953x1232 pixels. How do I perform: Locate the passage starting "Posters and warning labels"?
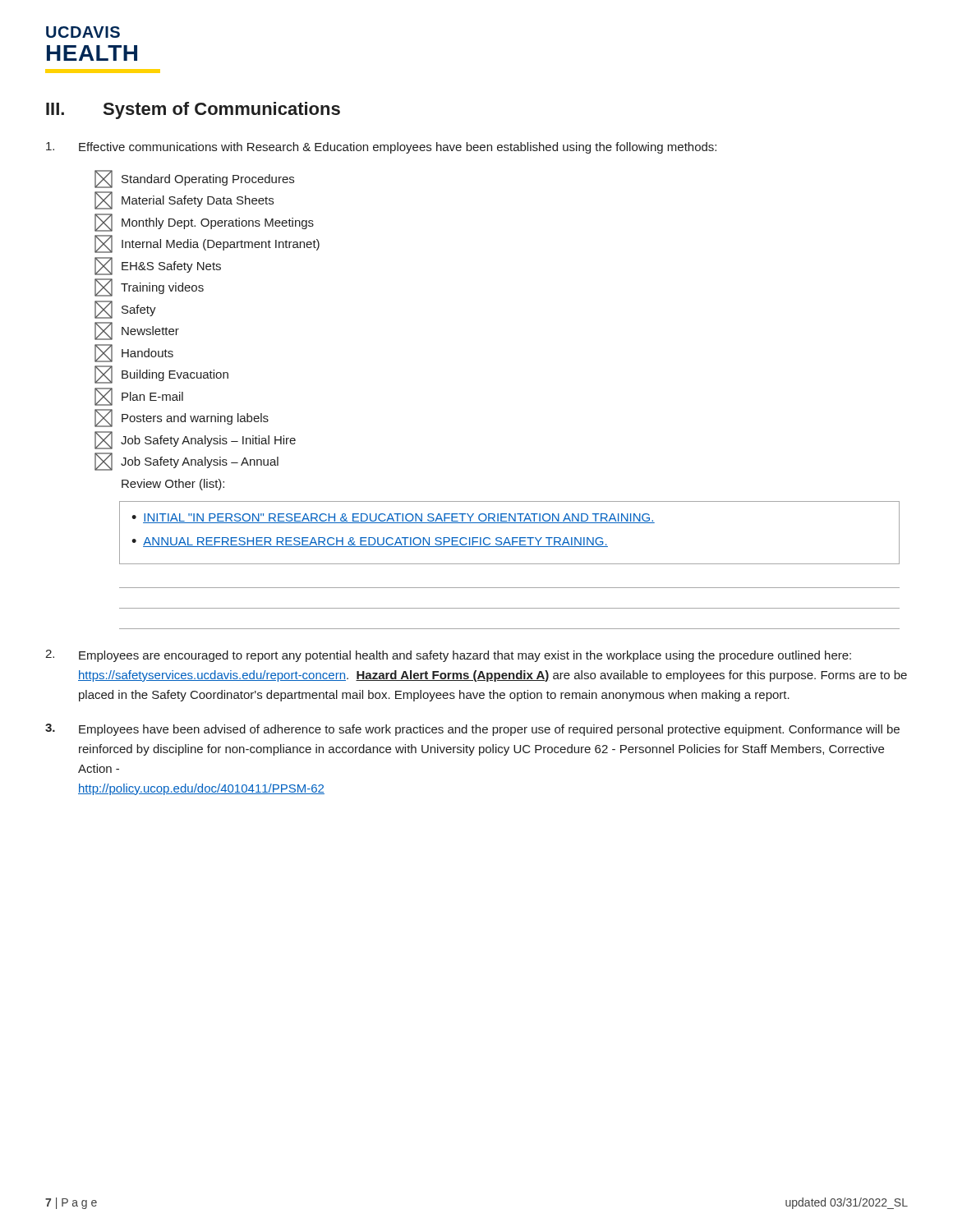[182, 418]
